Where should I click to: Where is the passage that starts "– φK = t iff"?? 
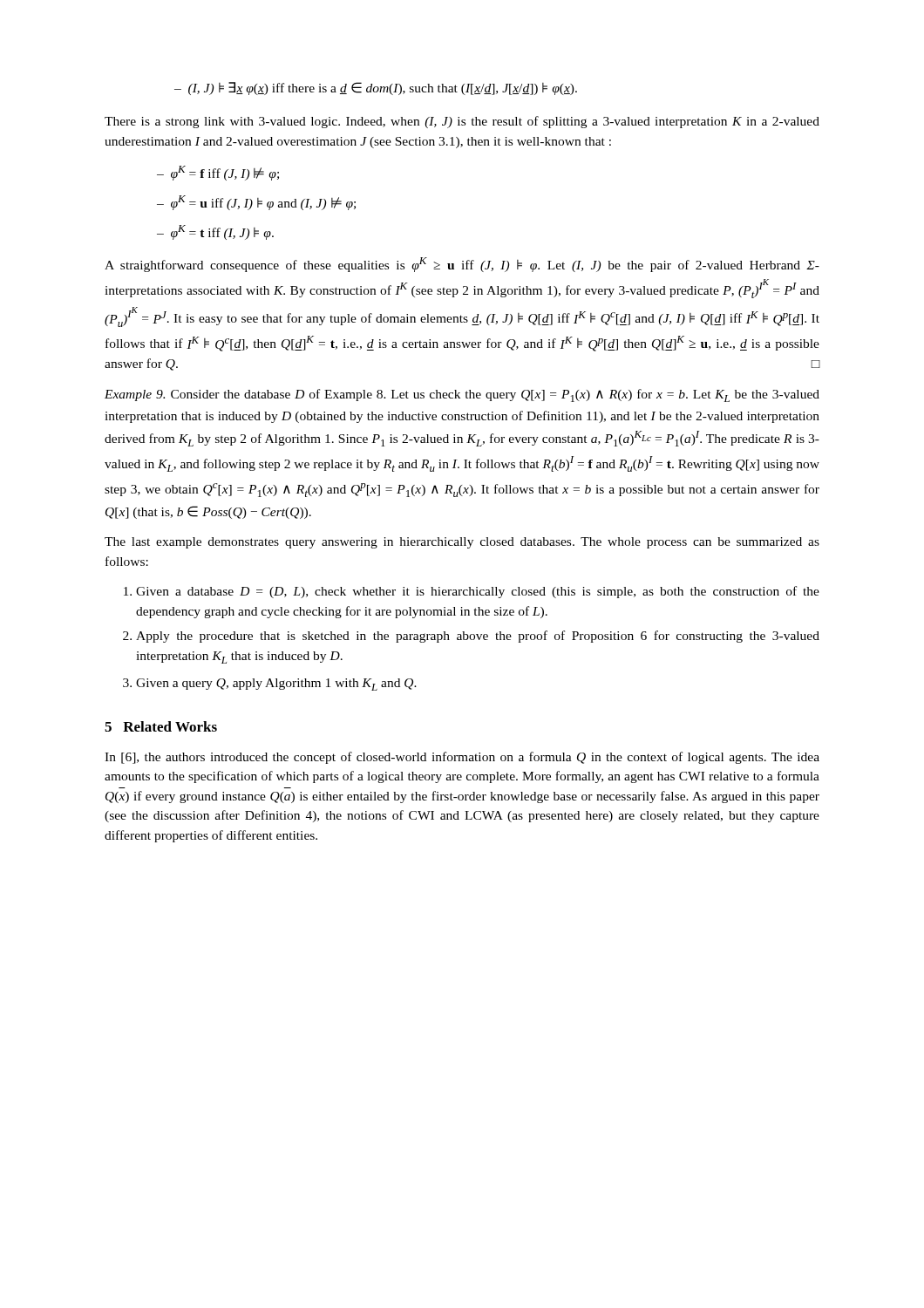click(x=215, y=232)
